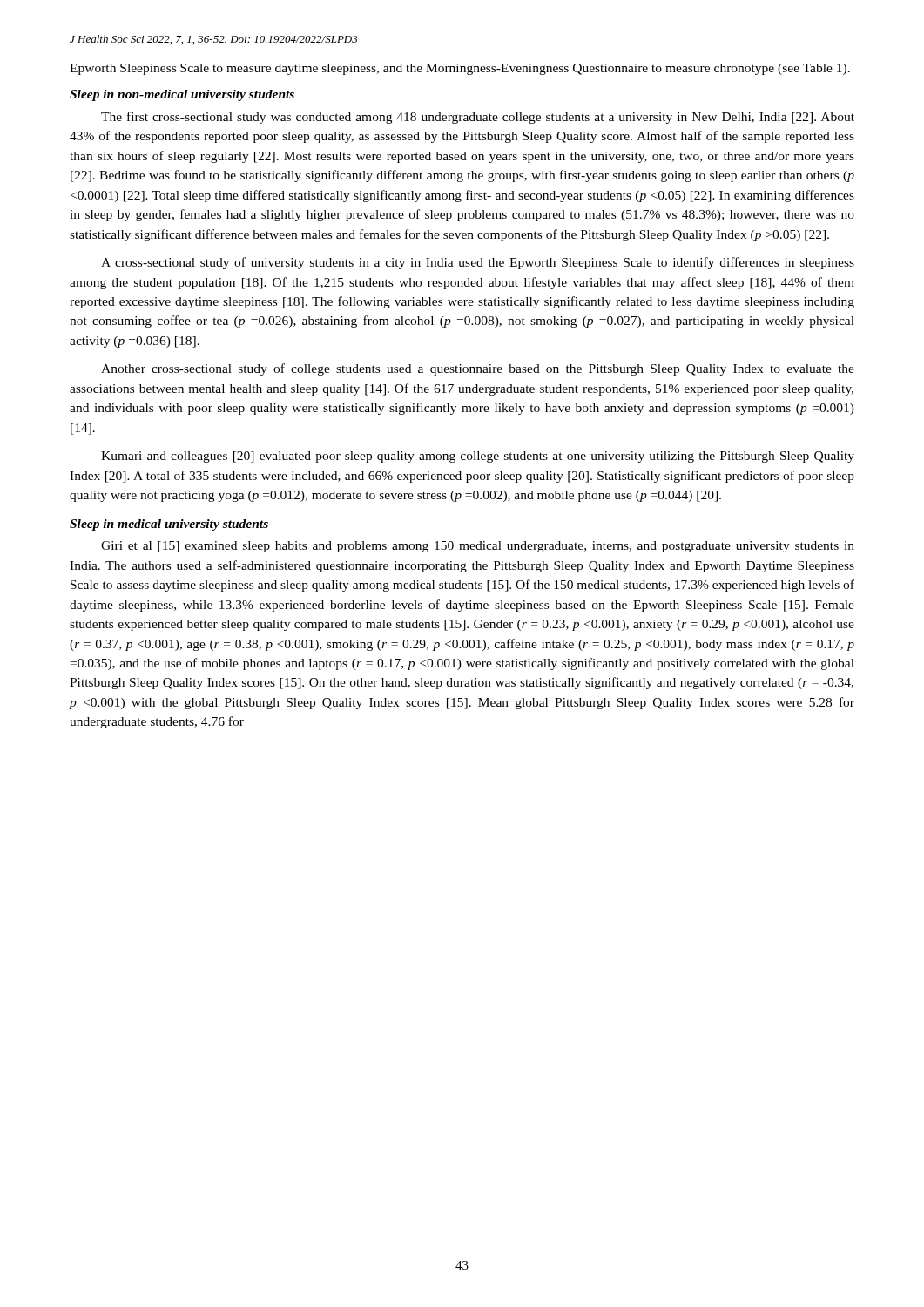Viewport: 924px width, 1307px height.
Task: Locate the block of text that opens with "Giri et al [15] examined"
Action: pos(462,634)
